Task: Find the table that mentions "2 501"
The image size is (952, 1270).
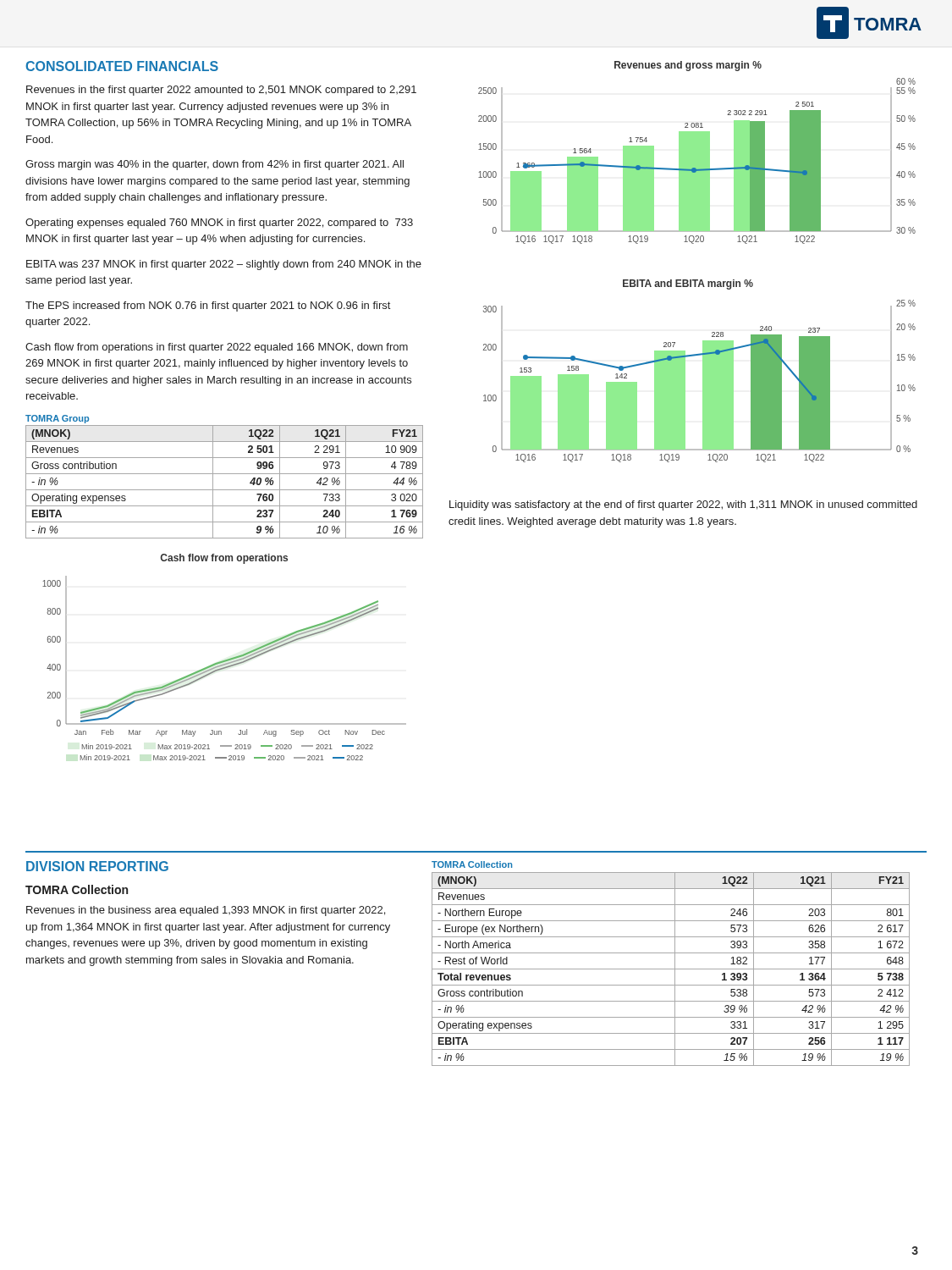Action: tap(224, 481)
